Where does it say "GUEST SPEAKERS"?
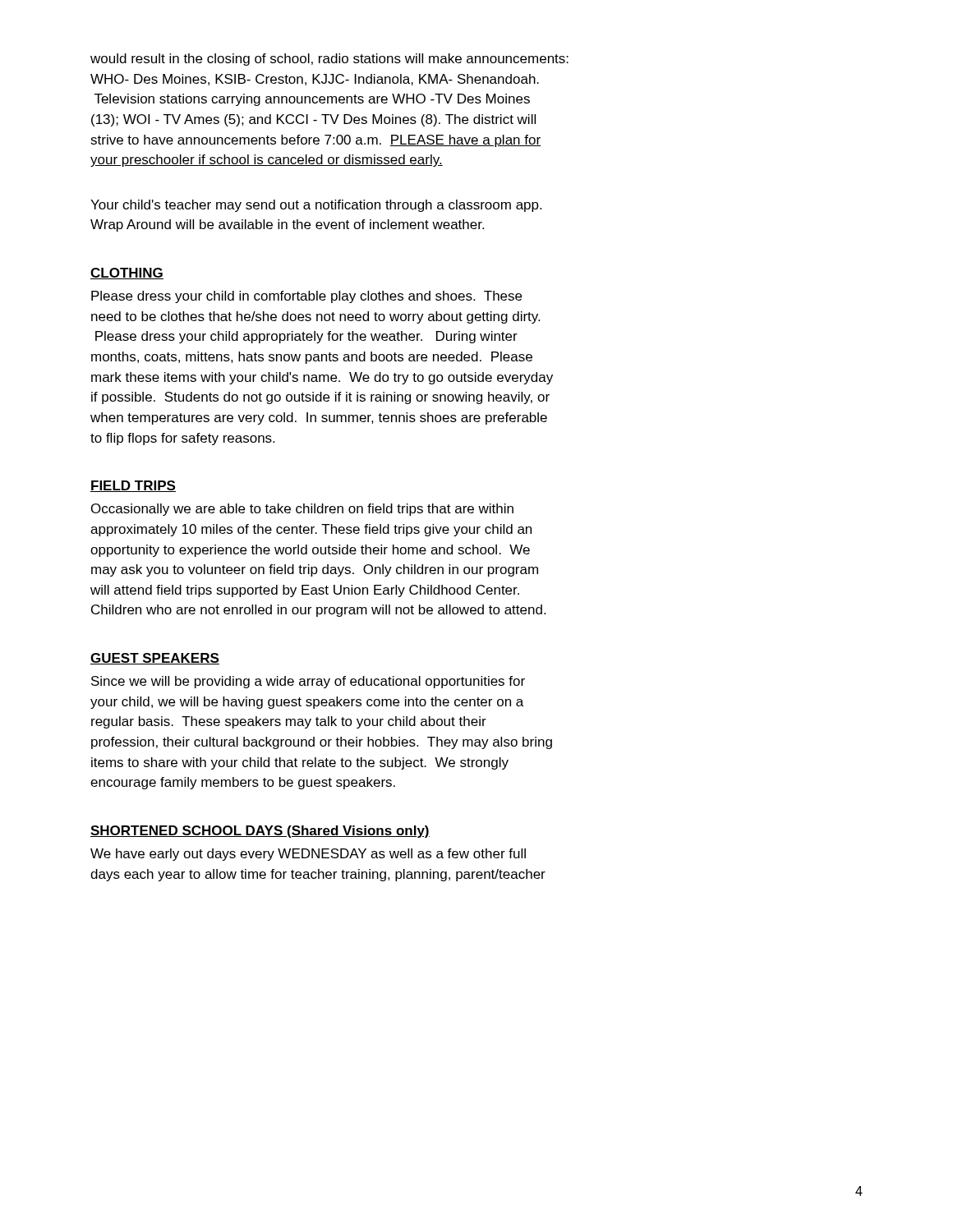The image size is (953, 1232). (155, 658)
